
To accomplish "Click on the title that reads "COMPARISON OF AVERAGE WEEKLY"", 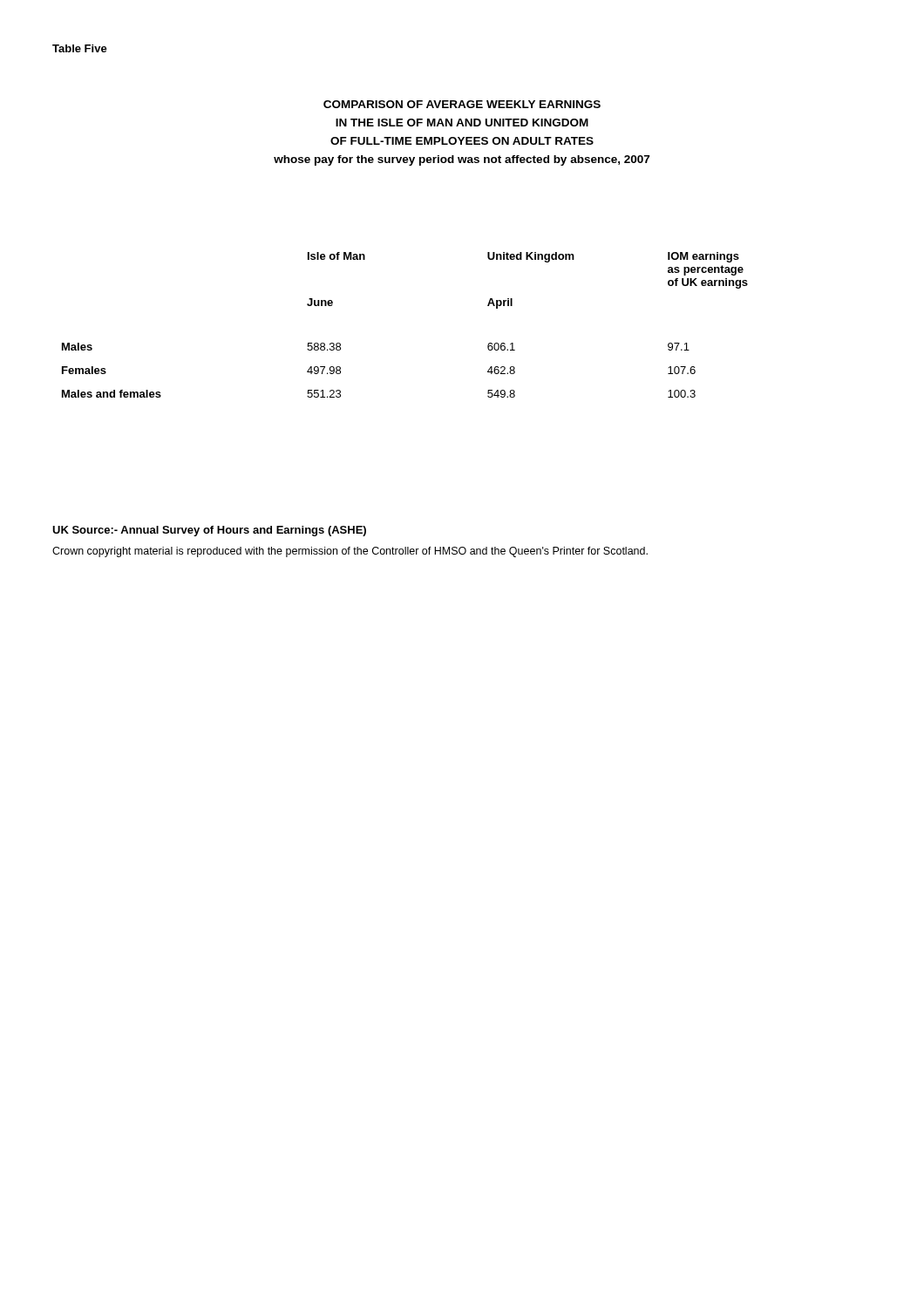I will (462, 132).
